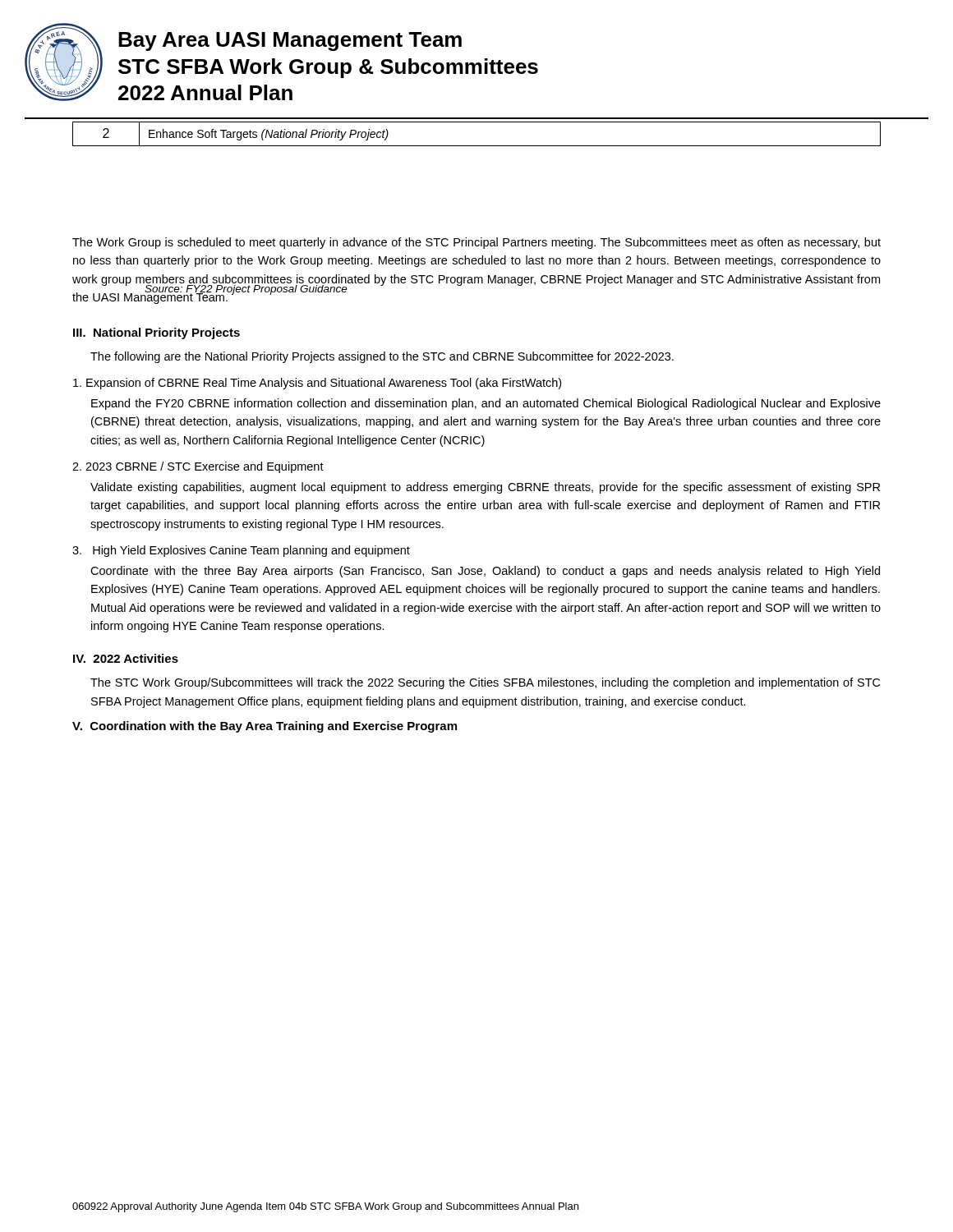Viewport: 953px width, 1232px height.
Task: Navigate to the block starting "2. 2023 CBRNE /"
Action: [476, 495]
